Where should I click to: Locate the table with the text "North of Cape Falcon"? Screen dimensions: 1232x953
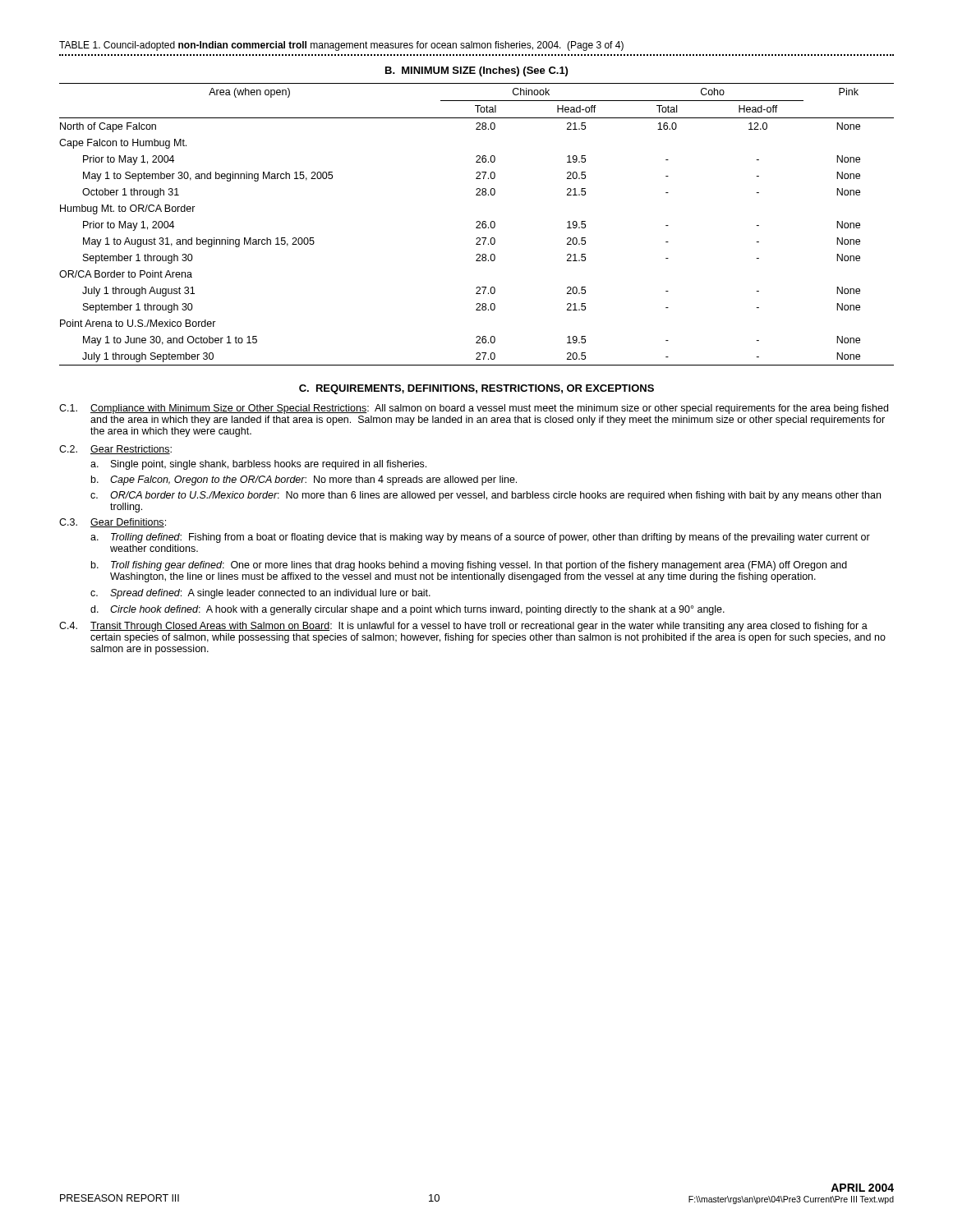coord(476,224)
